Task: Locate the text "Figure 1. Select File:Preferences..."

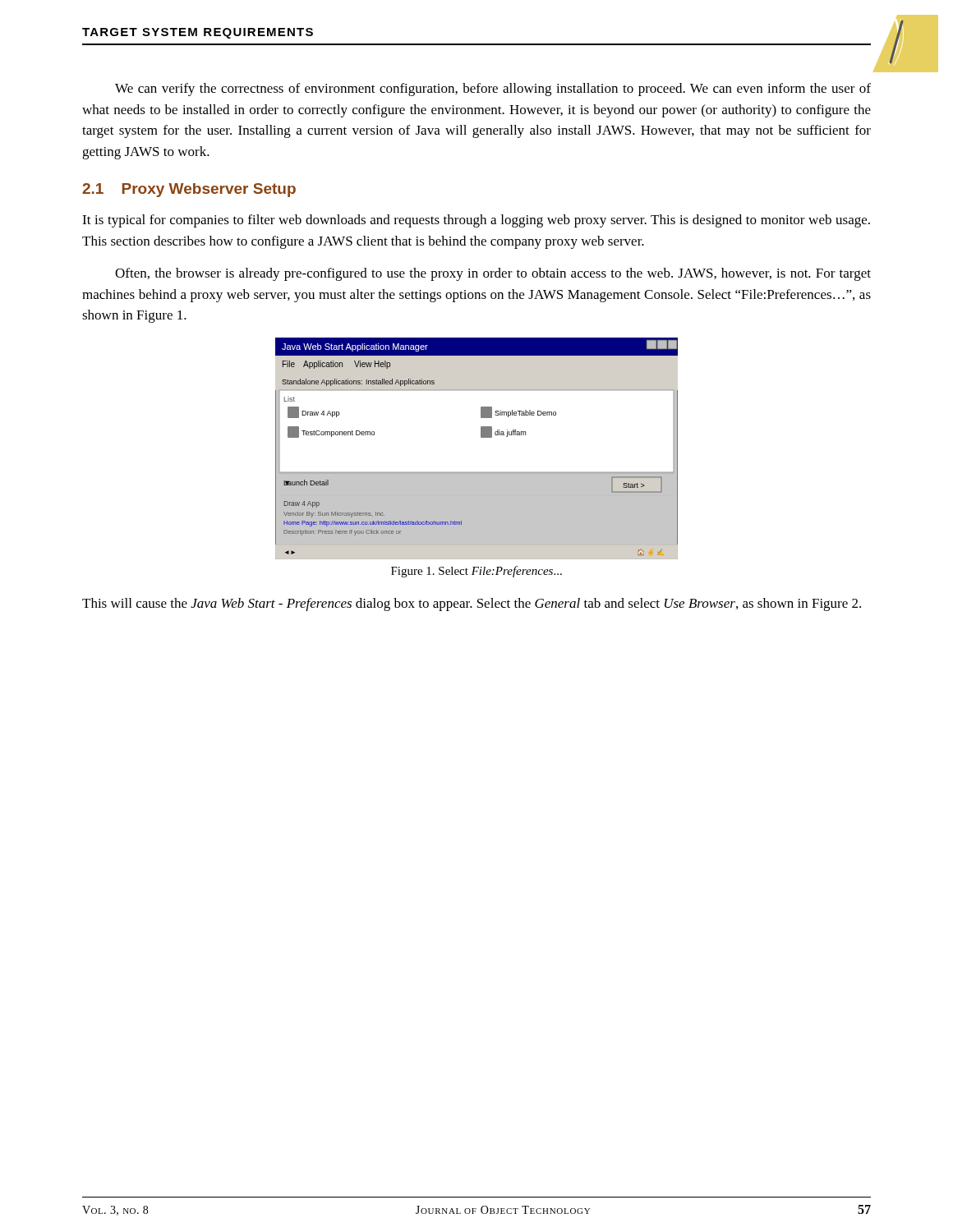Action: click(476, 570)
